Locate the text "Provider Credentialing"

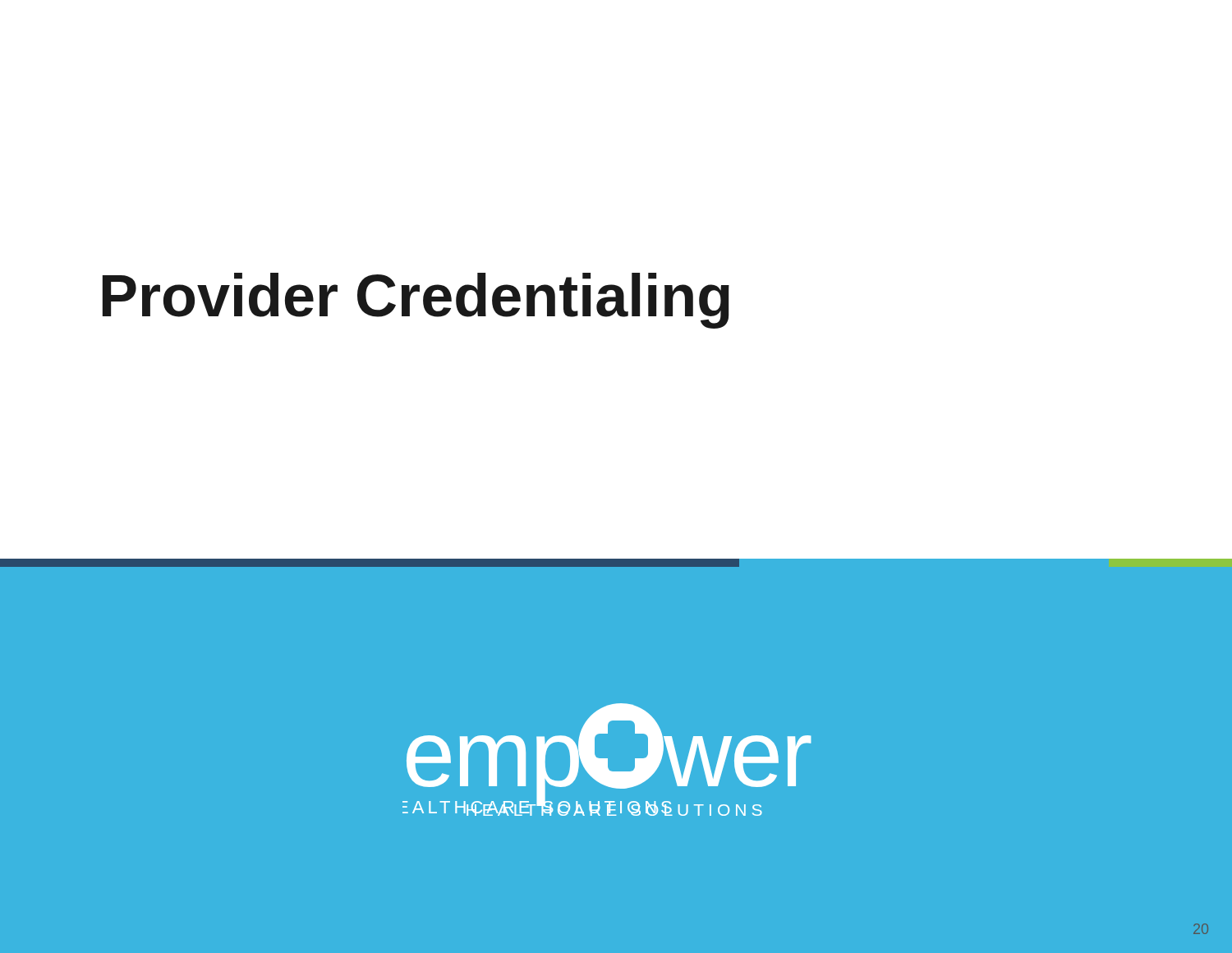click(416, 296)
